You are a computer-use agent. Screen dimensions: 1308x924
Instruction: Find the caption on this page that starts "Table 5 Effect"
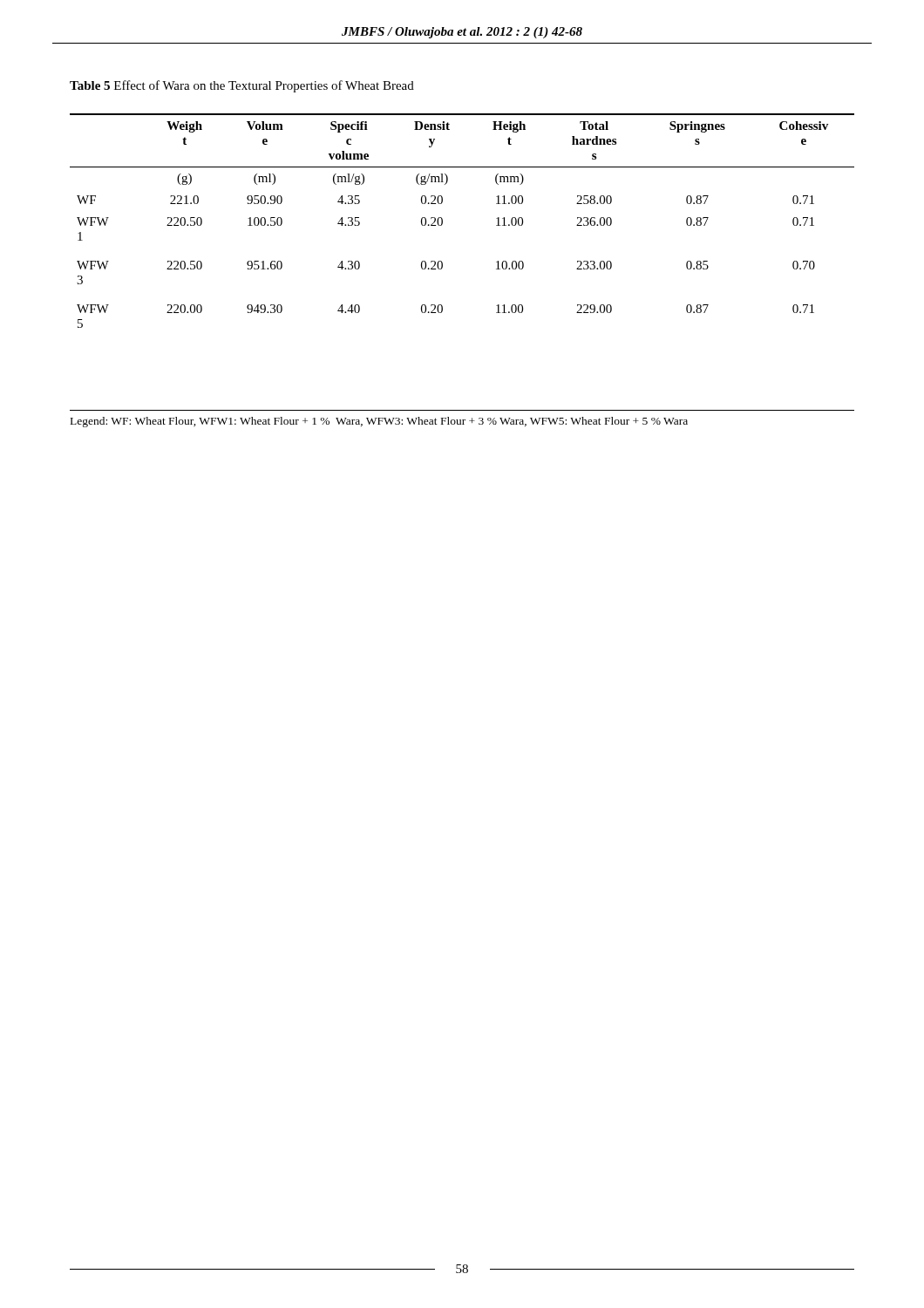(x=242, y=85)
